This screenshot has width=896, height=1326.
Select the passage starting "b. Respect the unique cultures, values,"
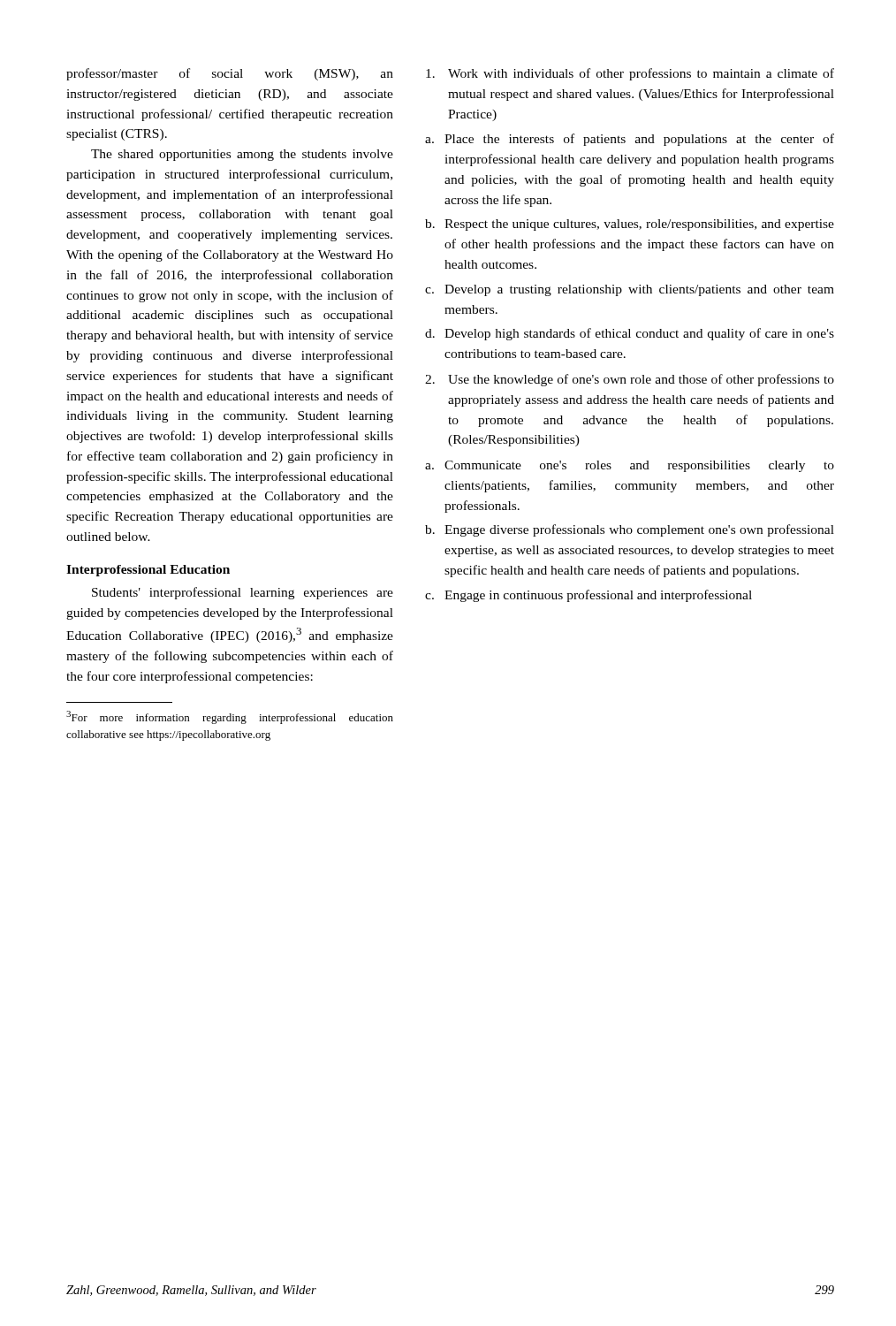[x=630, y=245]
